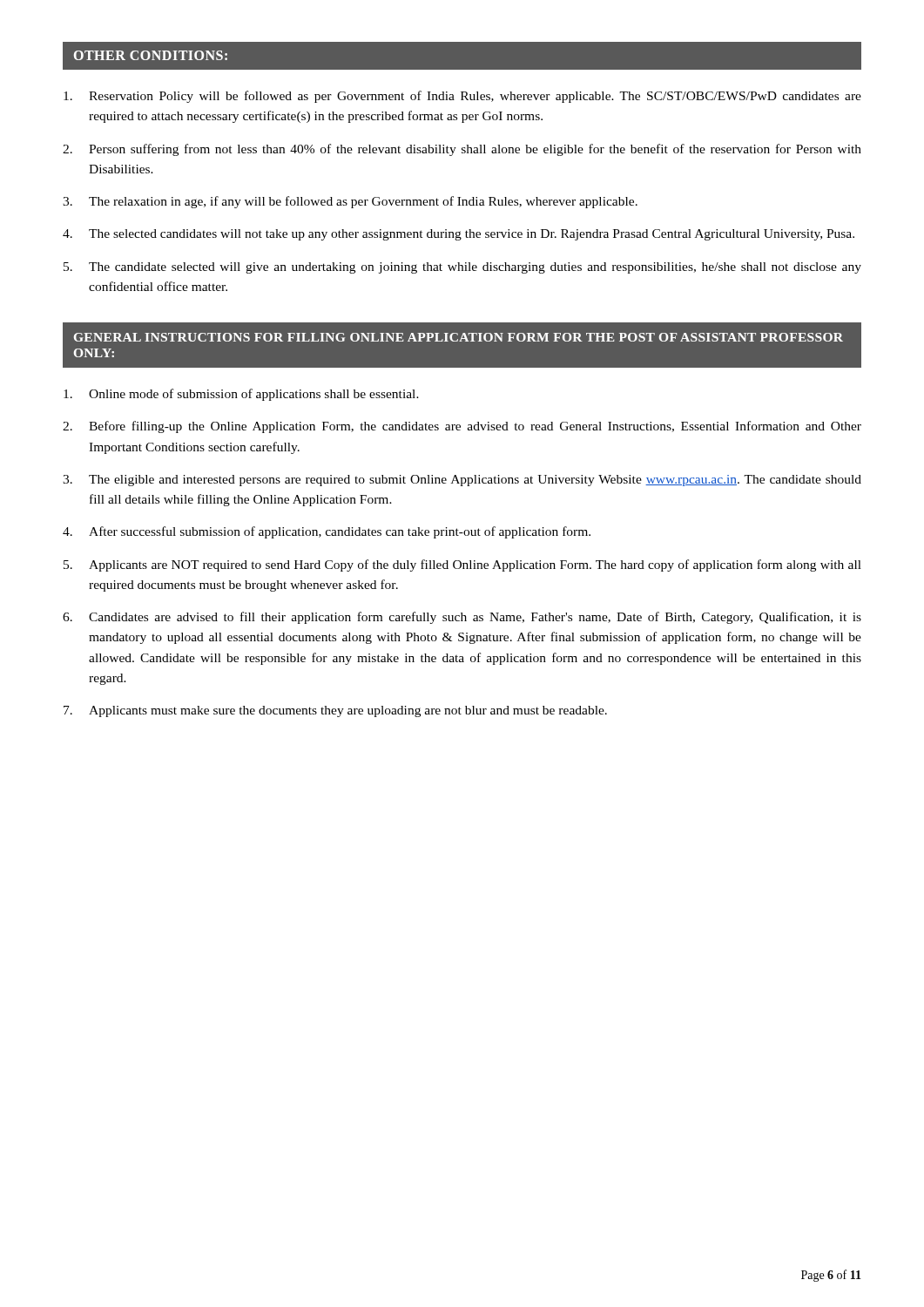Find the region starting "3. The relaxation in age, if any"
Screen dimensions: 1307x924
462,201
